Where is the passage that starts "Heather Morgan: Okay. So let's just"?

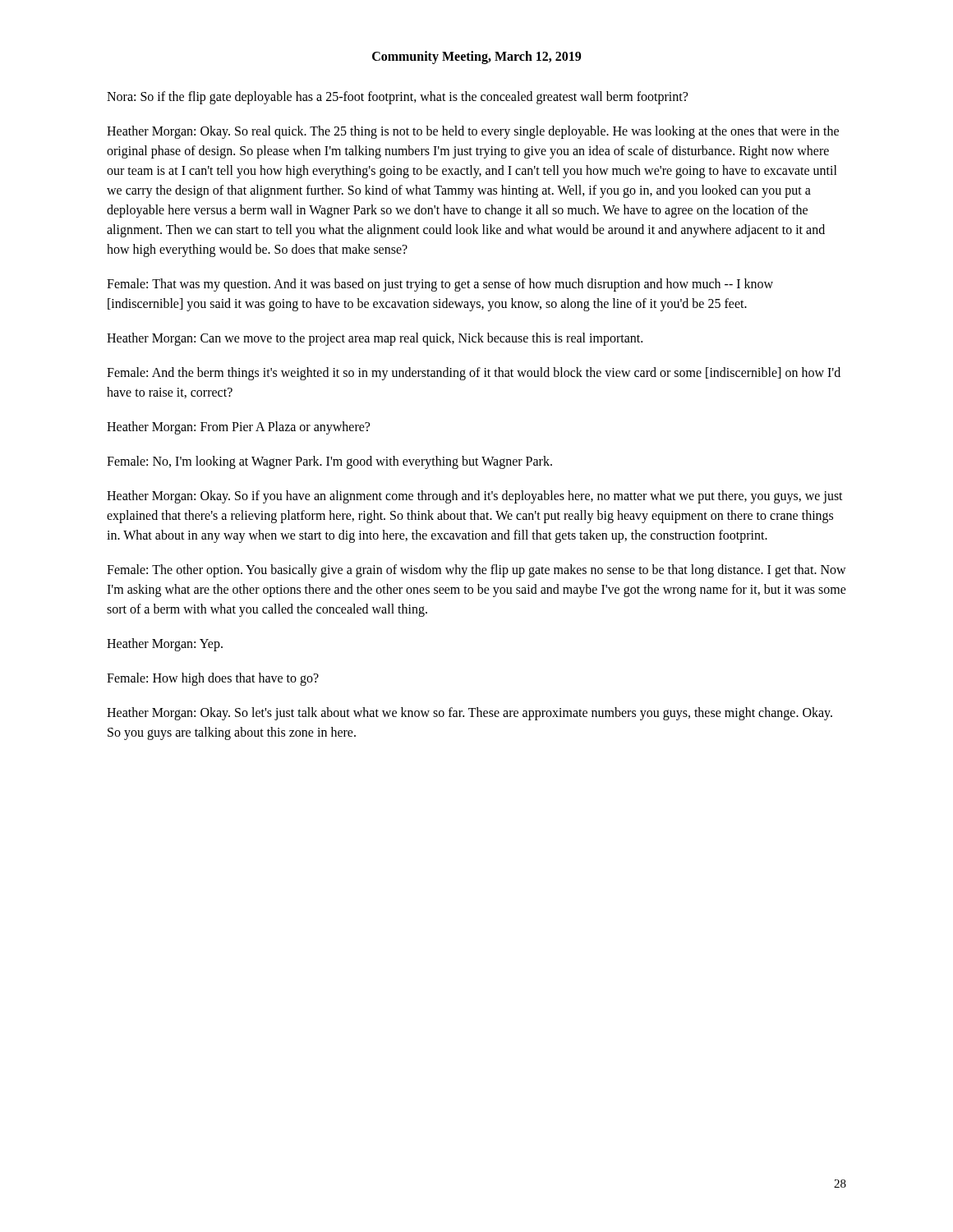[x=470, y=722]
